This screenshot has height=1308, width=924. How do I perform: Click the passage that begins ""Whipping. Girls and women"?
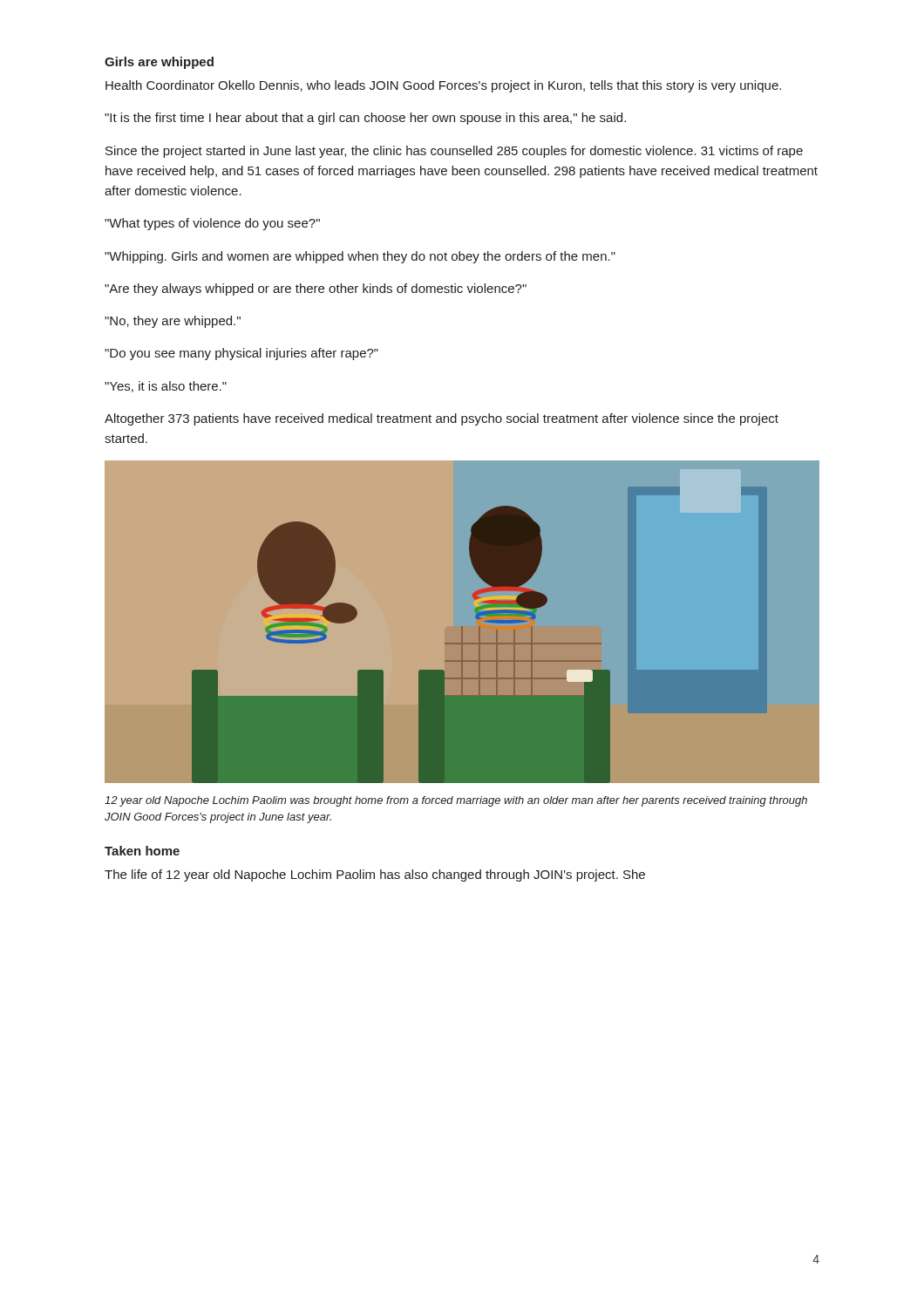tap(360, 256)
